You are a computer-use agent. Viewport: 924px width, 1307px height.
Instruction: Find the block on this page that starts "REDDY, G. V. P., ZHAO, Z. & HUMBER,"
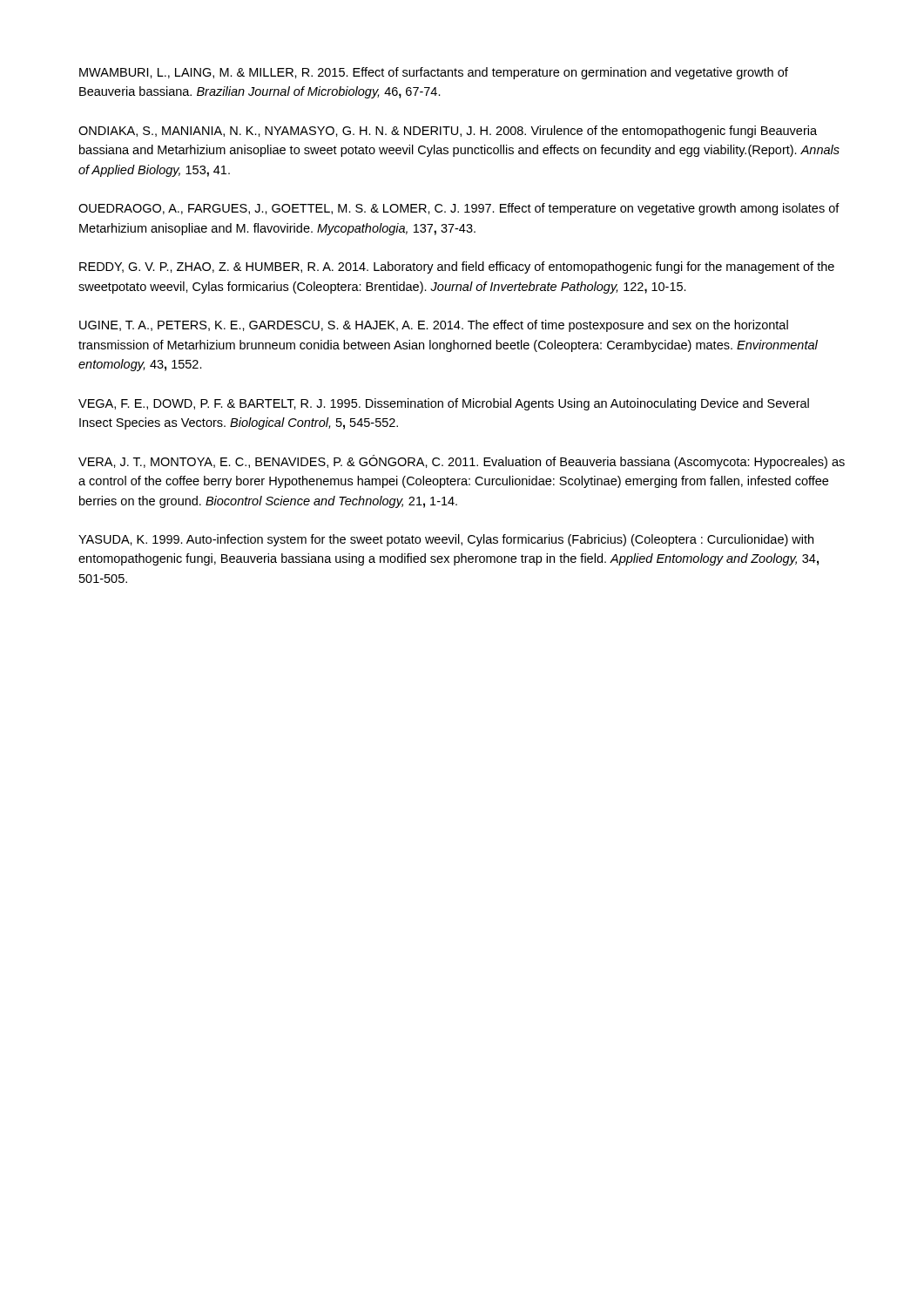462,277
